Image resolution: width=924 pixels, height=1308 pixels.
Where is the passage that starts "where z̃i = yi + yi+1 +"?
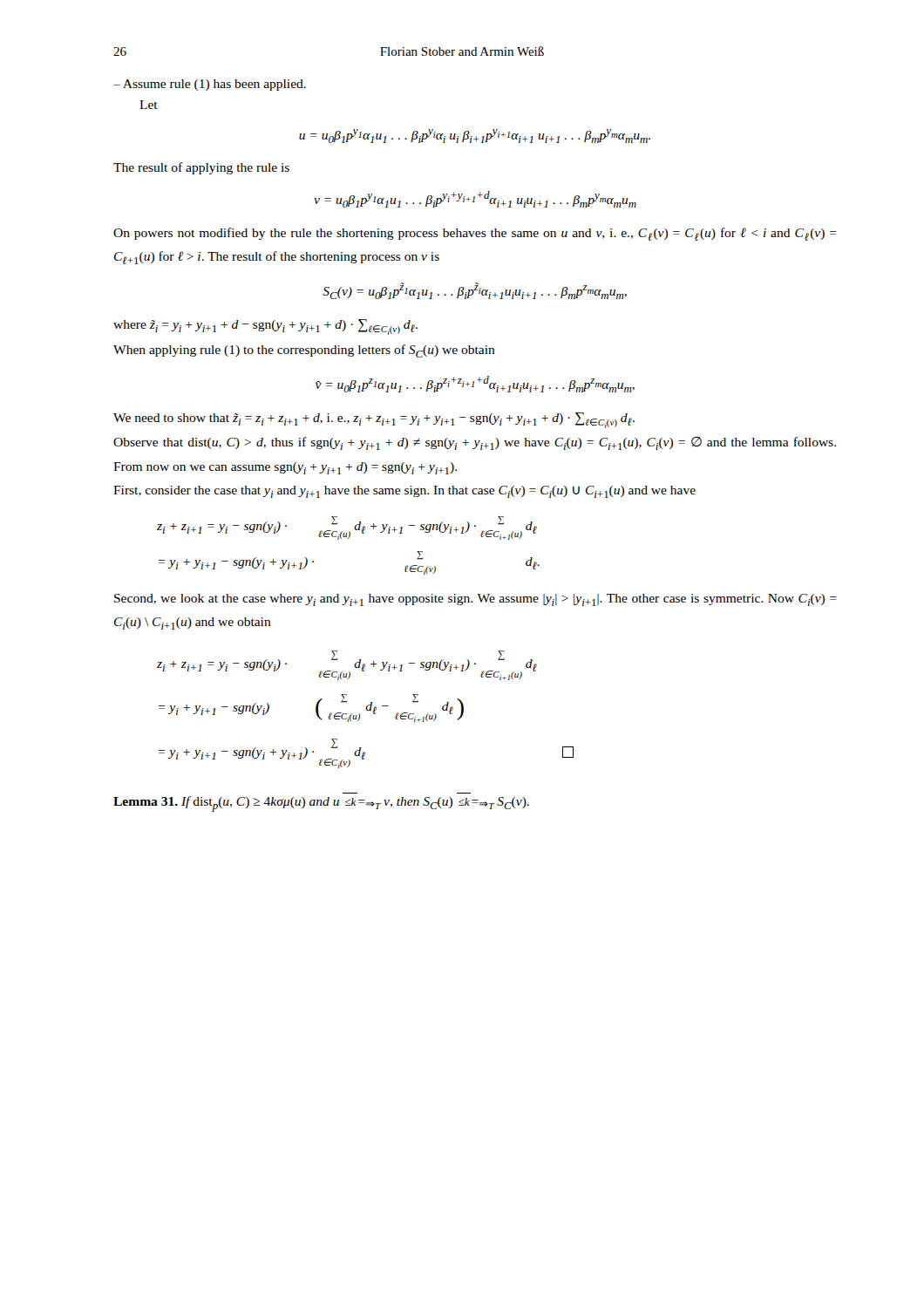[304, 338]
